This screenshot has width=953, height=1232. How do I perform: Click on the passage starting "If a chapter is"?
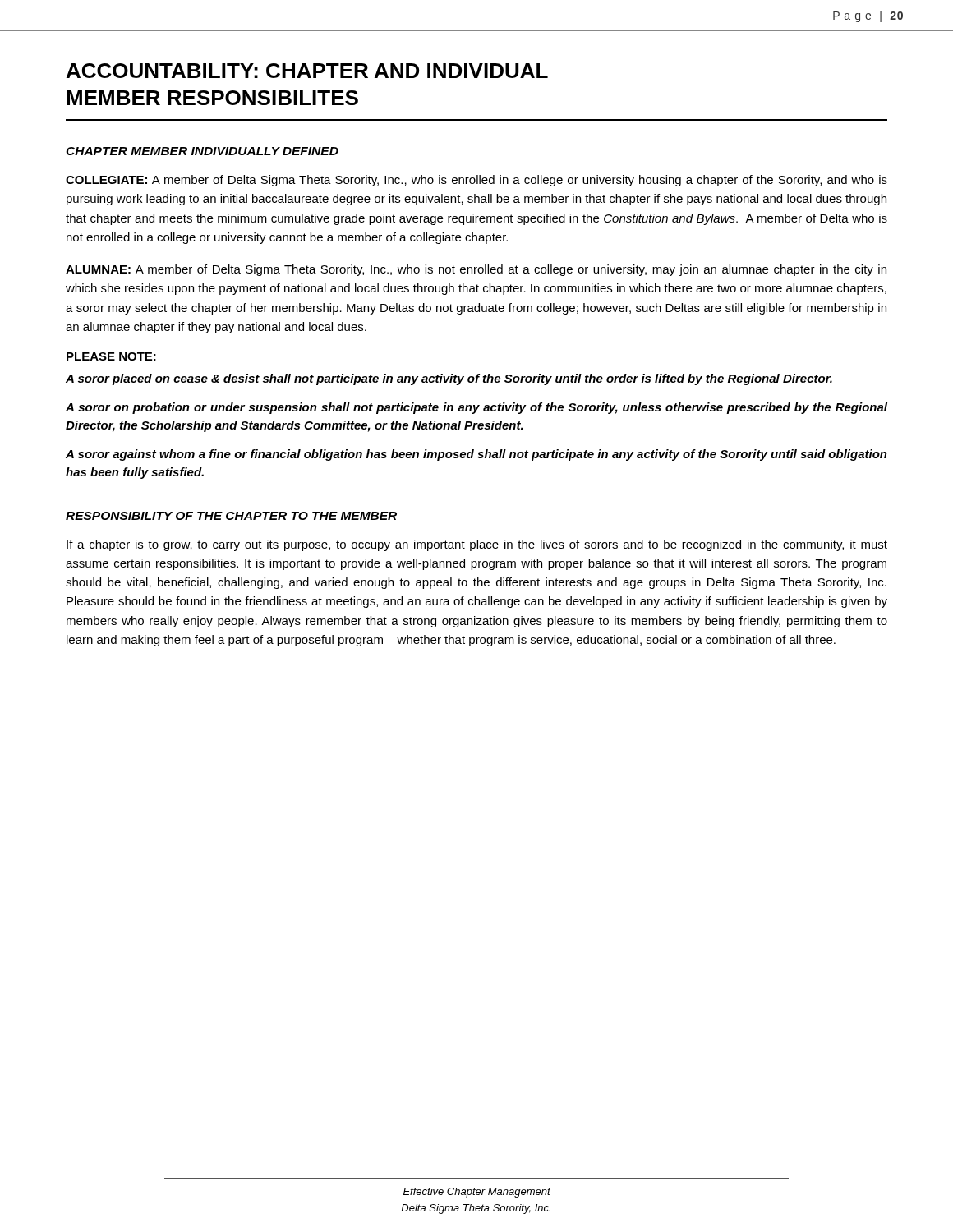coord(476,591)
